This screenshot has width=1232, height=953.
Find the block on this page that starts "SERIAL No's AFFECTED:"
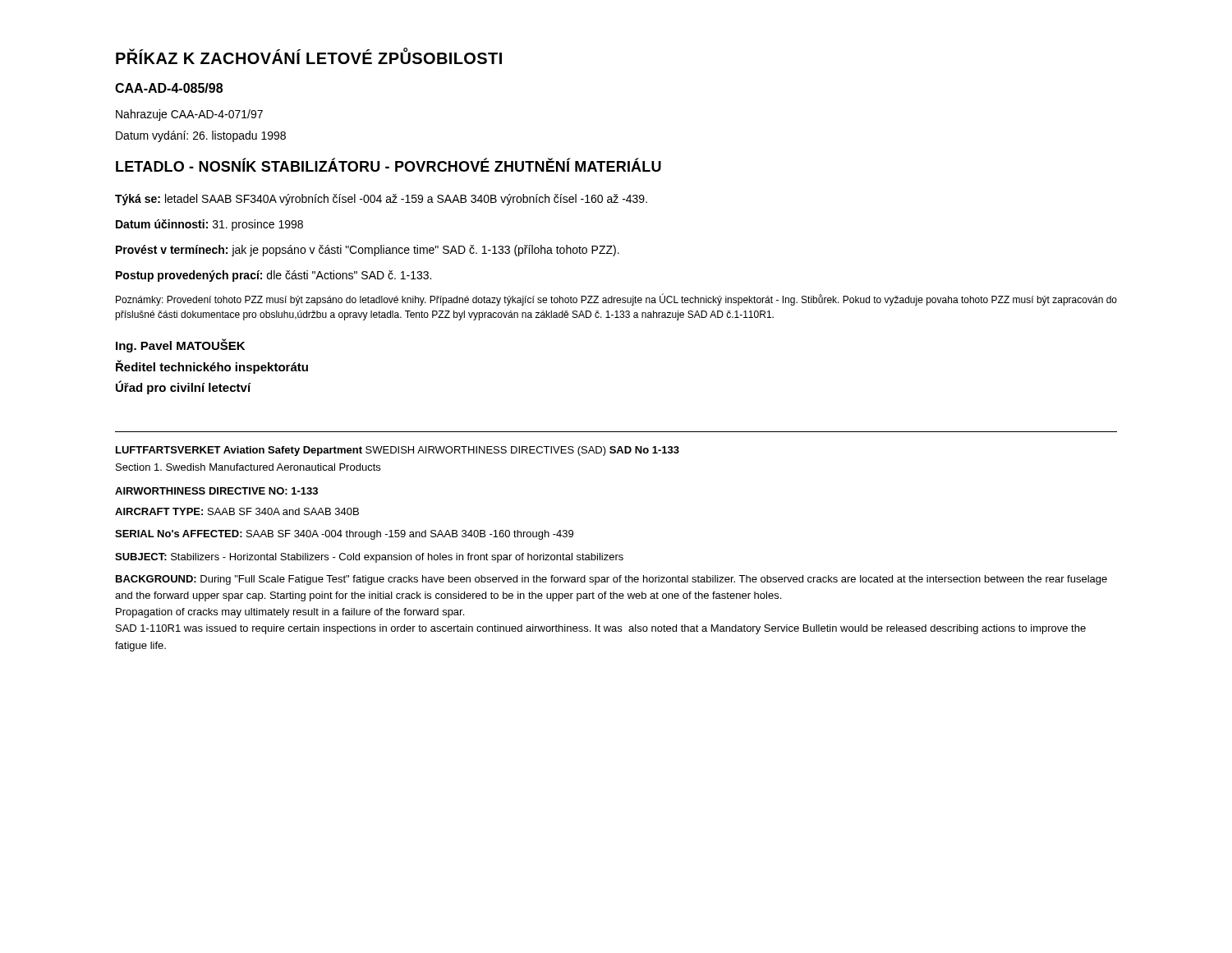pyautogui.click(x=344, y=534)
